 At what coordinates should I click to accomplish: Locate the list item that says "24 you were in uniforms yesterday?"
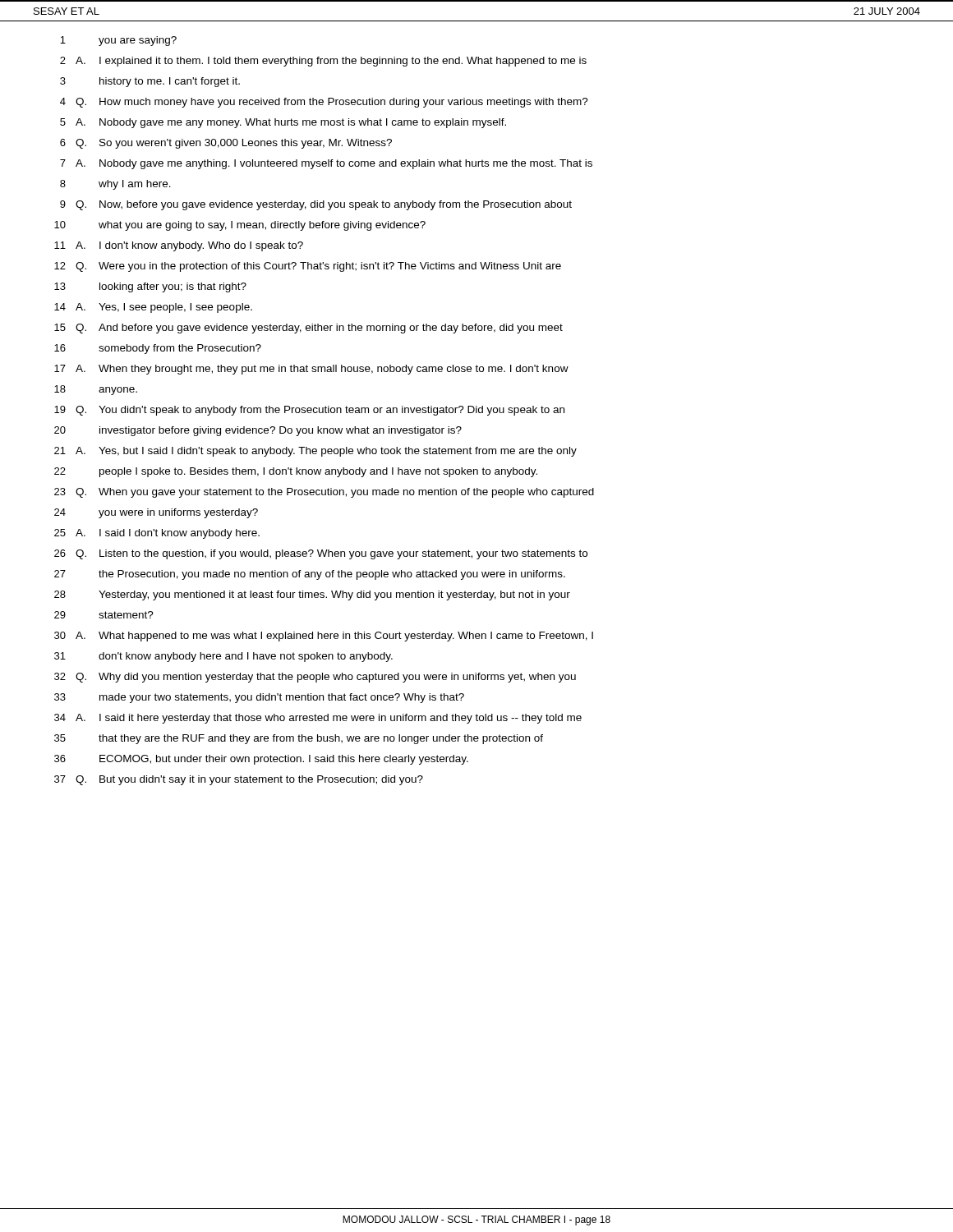click(x=156, y=513)
